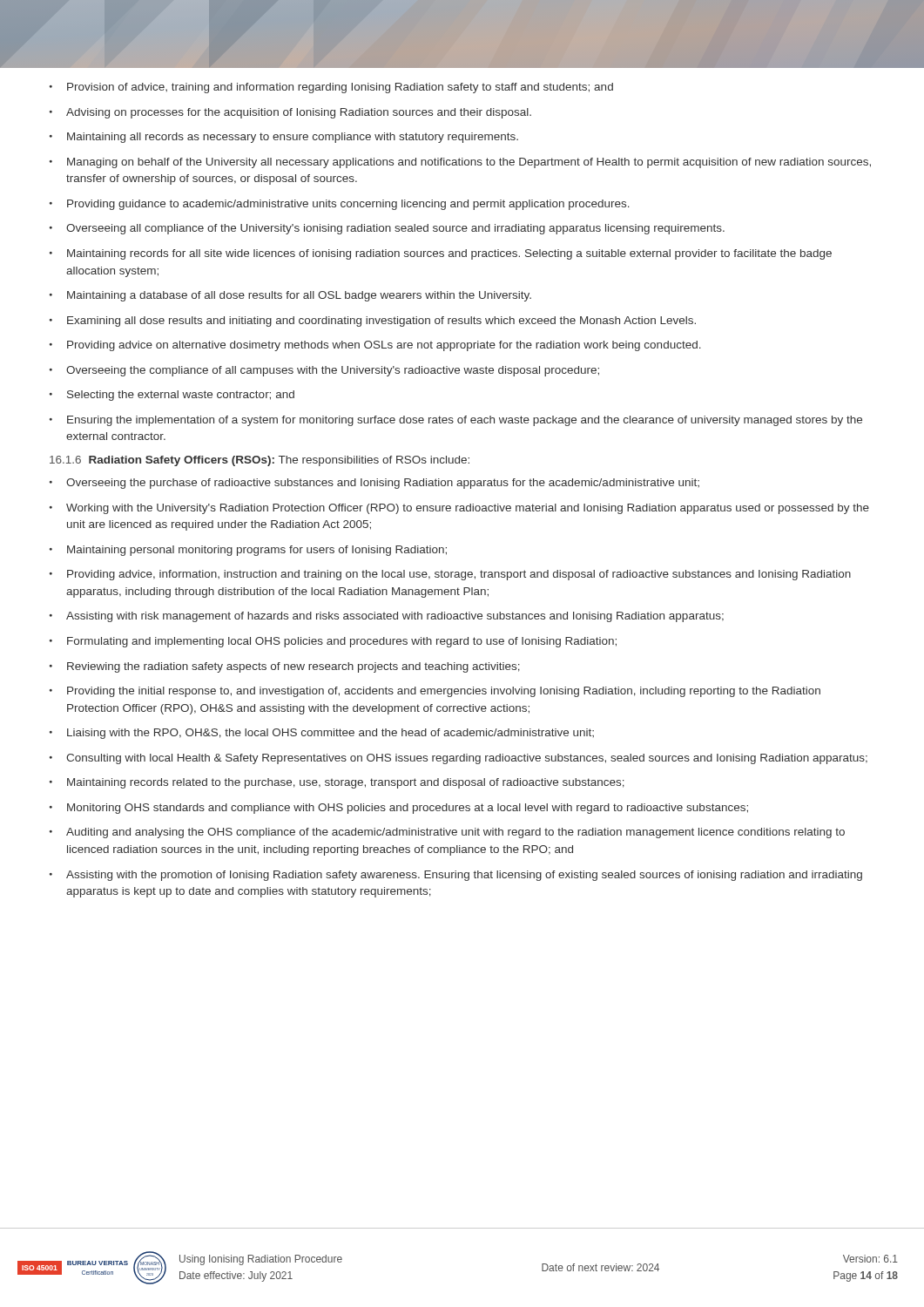Navigate to the region starting "● Overseeing all"
The height and width of the screenshot is (1307, 924).
[387, 228]
